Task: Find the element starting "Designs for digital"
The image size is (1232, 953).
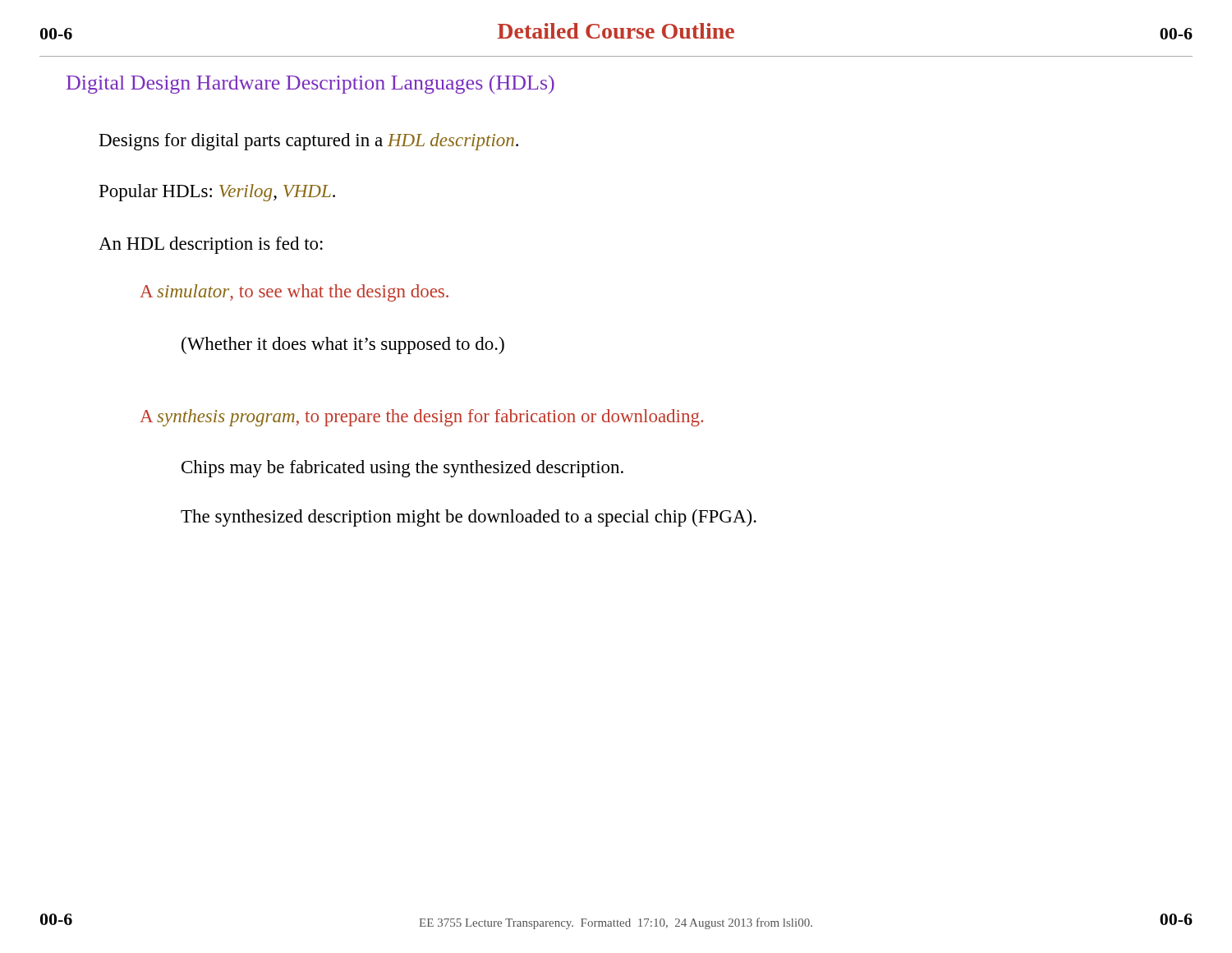Action: [x=309, y=140]
